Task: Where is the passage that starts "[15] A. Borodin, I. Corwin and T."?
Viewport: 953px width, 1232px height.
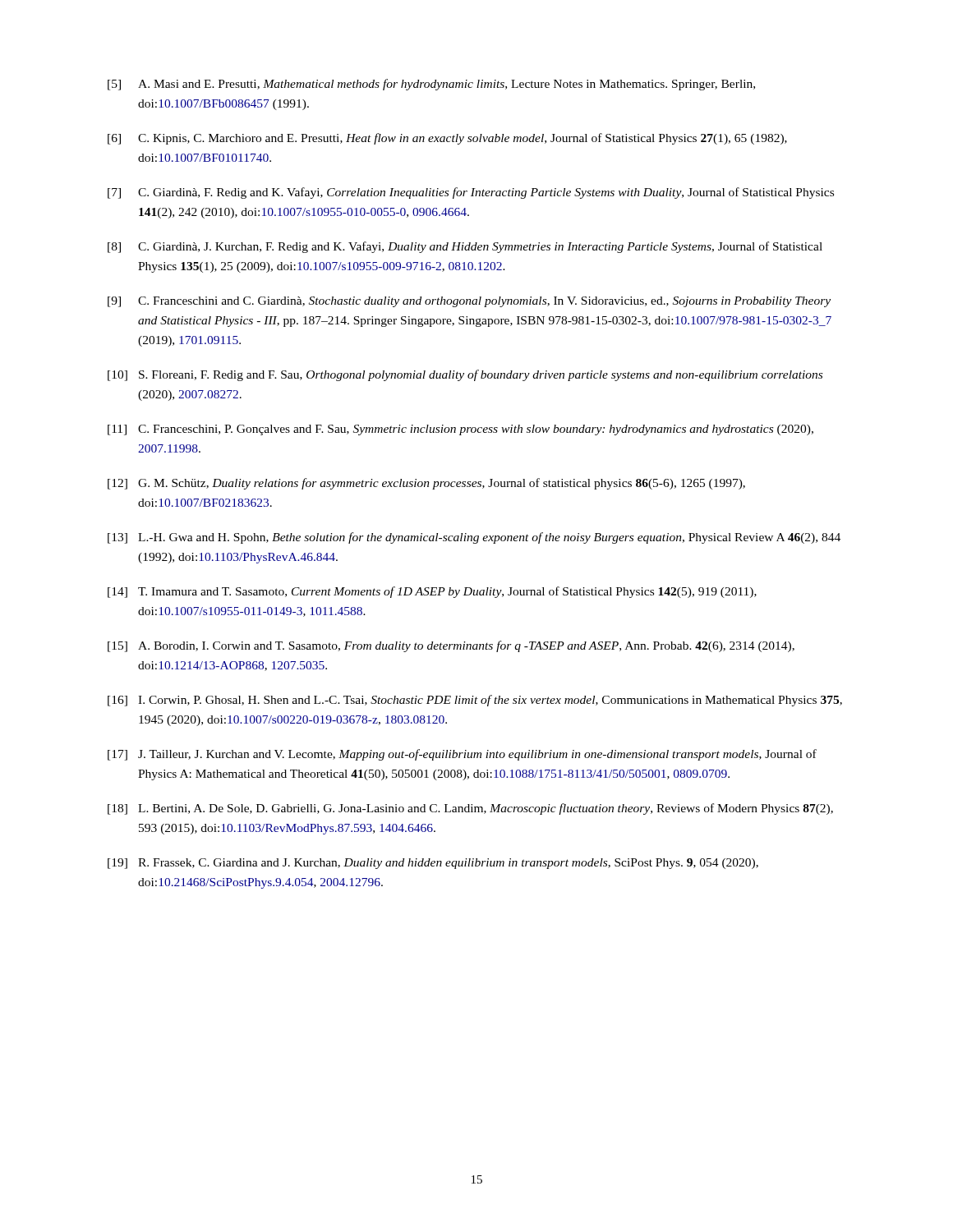Action: pos(476,656)
